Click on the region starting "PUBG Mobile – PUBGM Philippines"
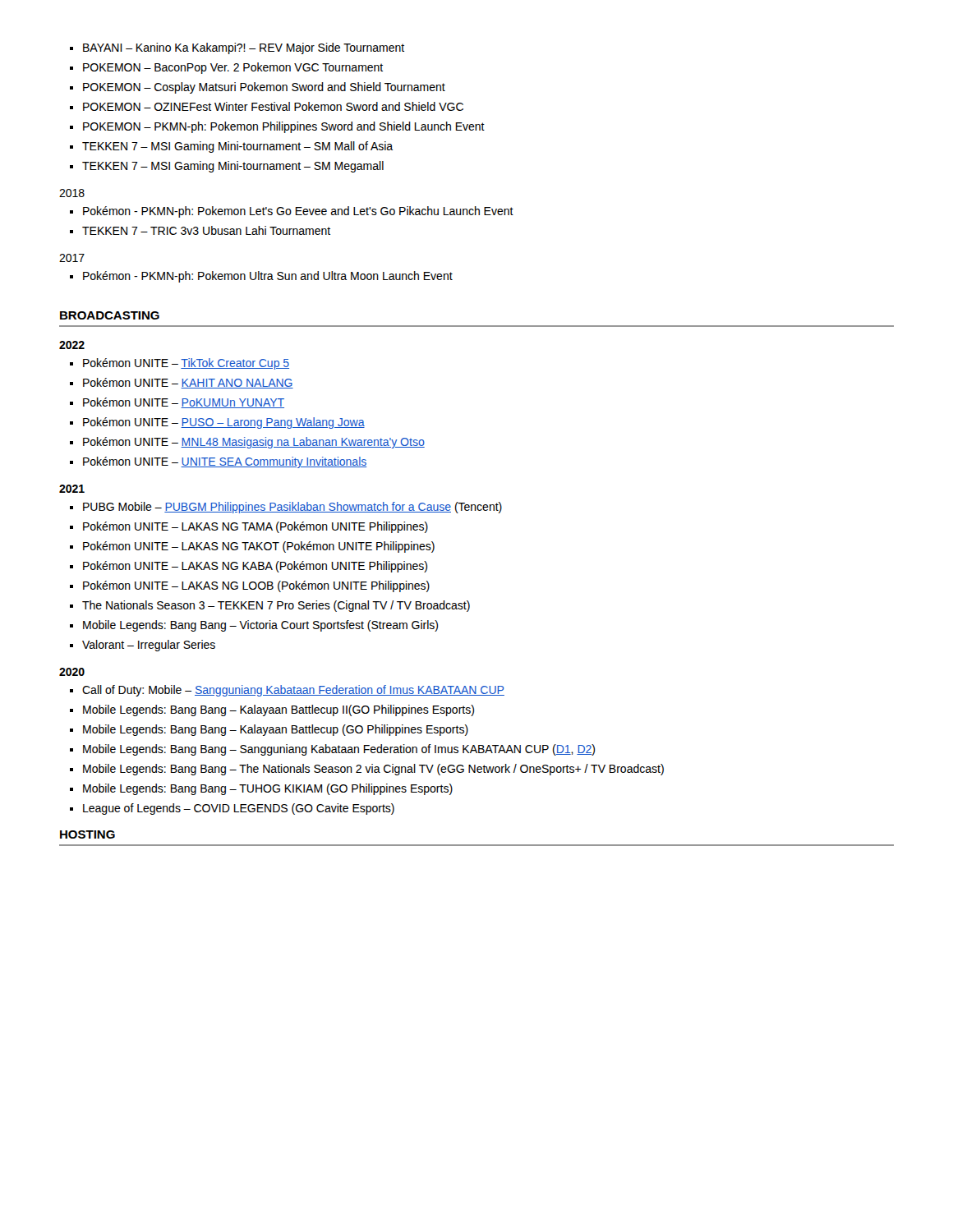 point(286,508)
